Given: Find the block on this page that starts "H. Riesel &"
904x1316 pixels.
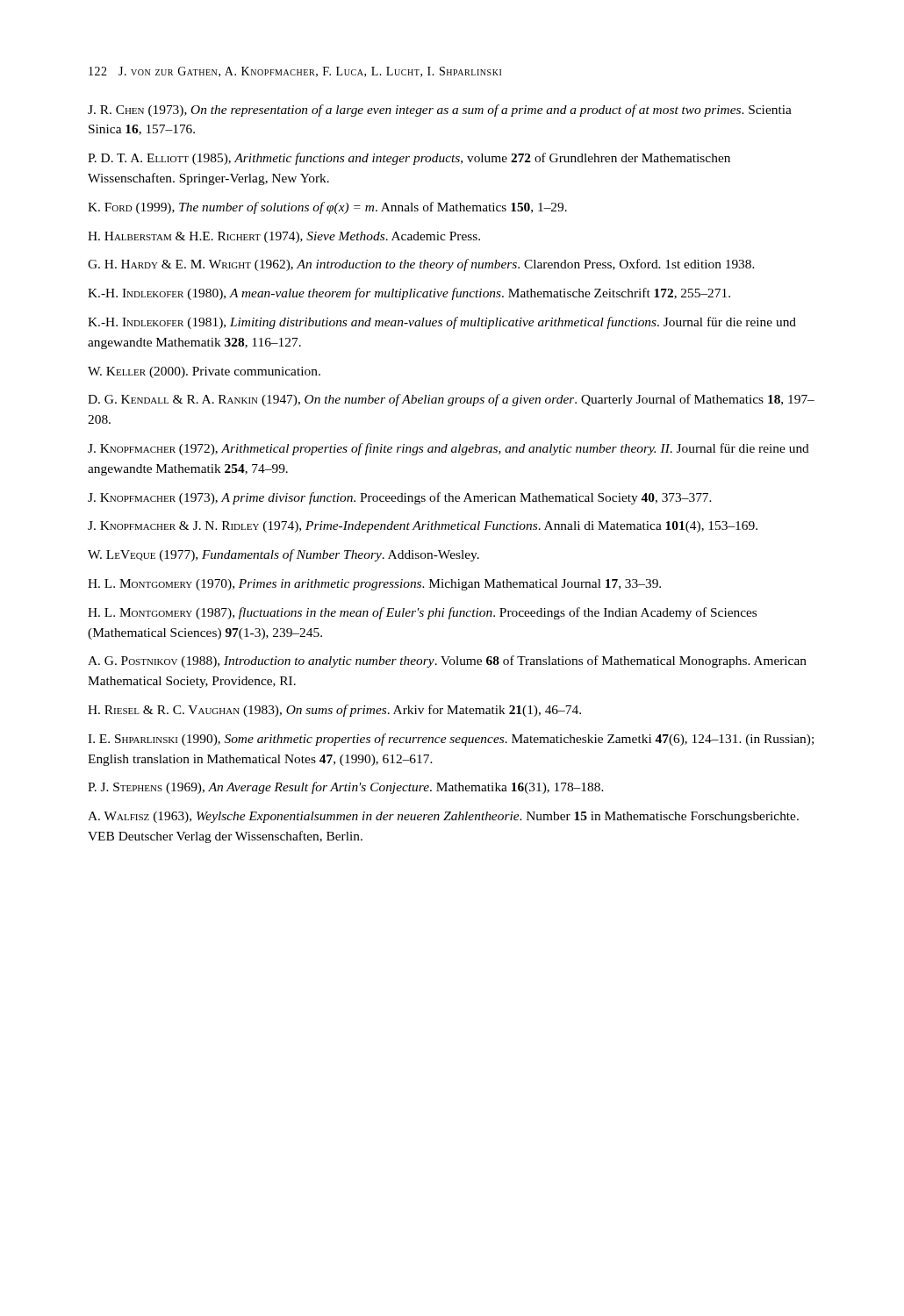Looking at the screenshot, I should 335,709.
